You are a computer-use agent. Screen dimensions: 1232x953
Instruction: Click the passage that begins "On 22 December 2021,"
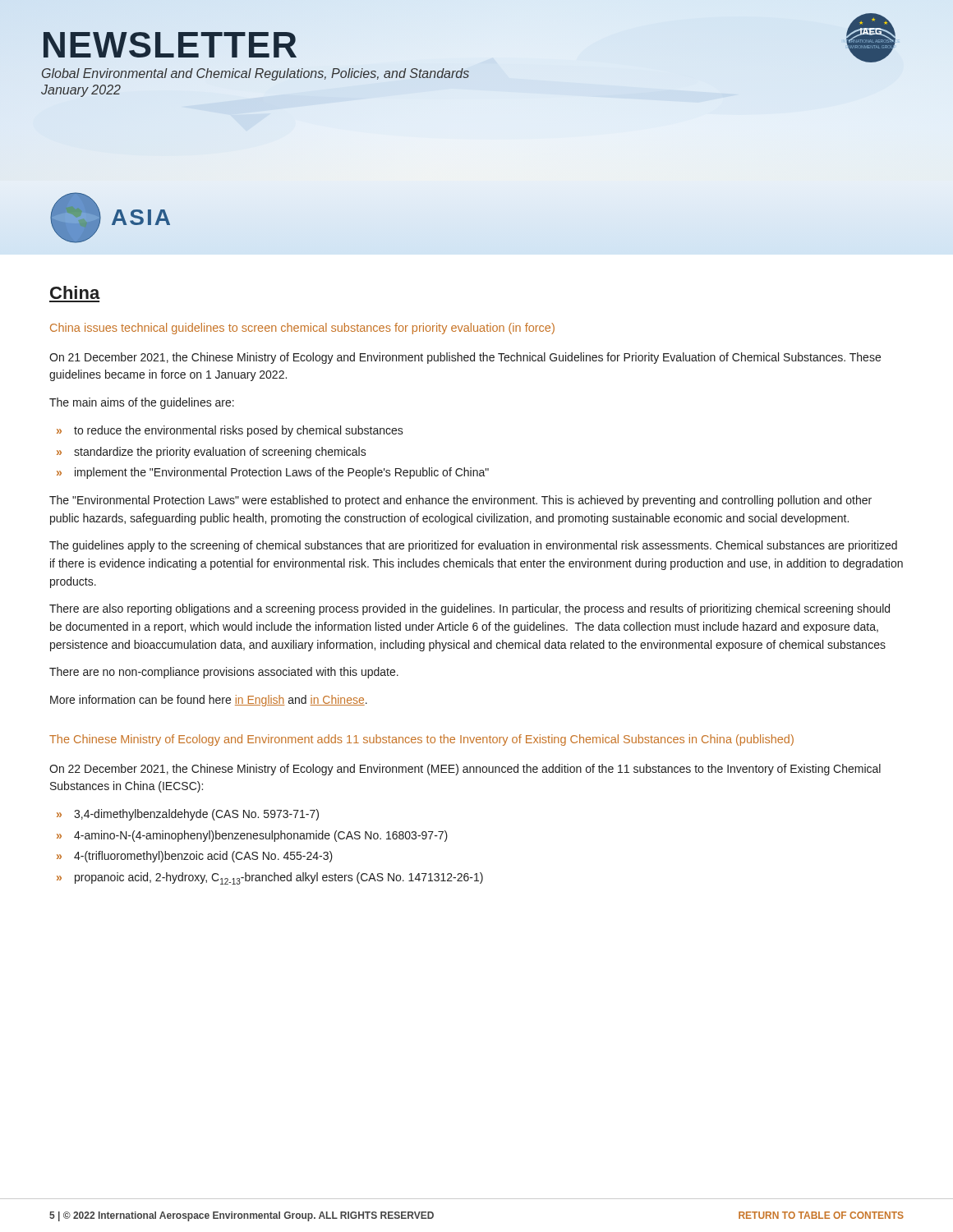pyautogui.click(x=476, y=778)
